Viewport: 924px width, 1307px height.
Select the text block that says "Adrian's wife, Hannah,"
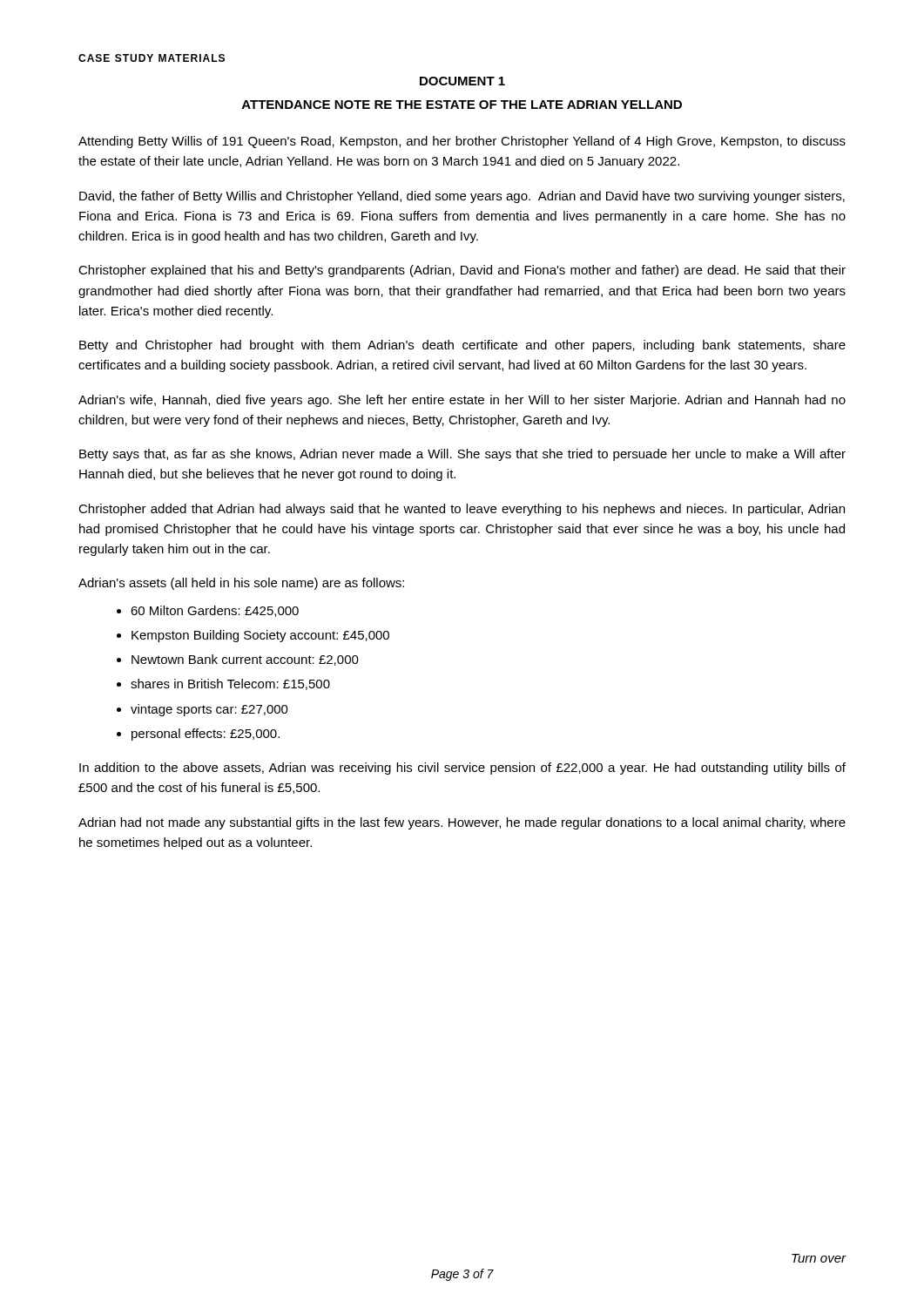click(462, 409)
